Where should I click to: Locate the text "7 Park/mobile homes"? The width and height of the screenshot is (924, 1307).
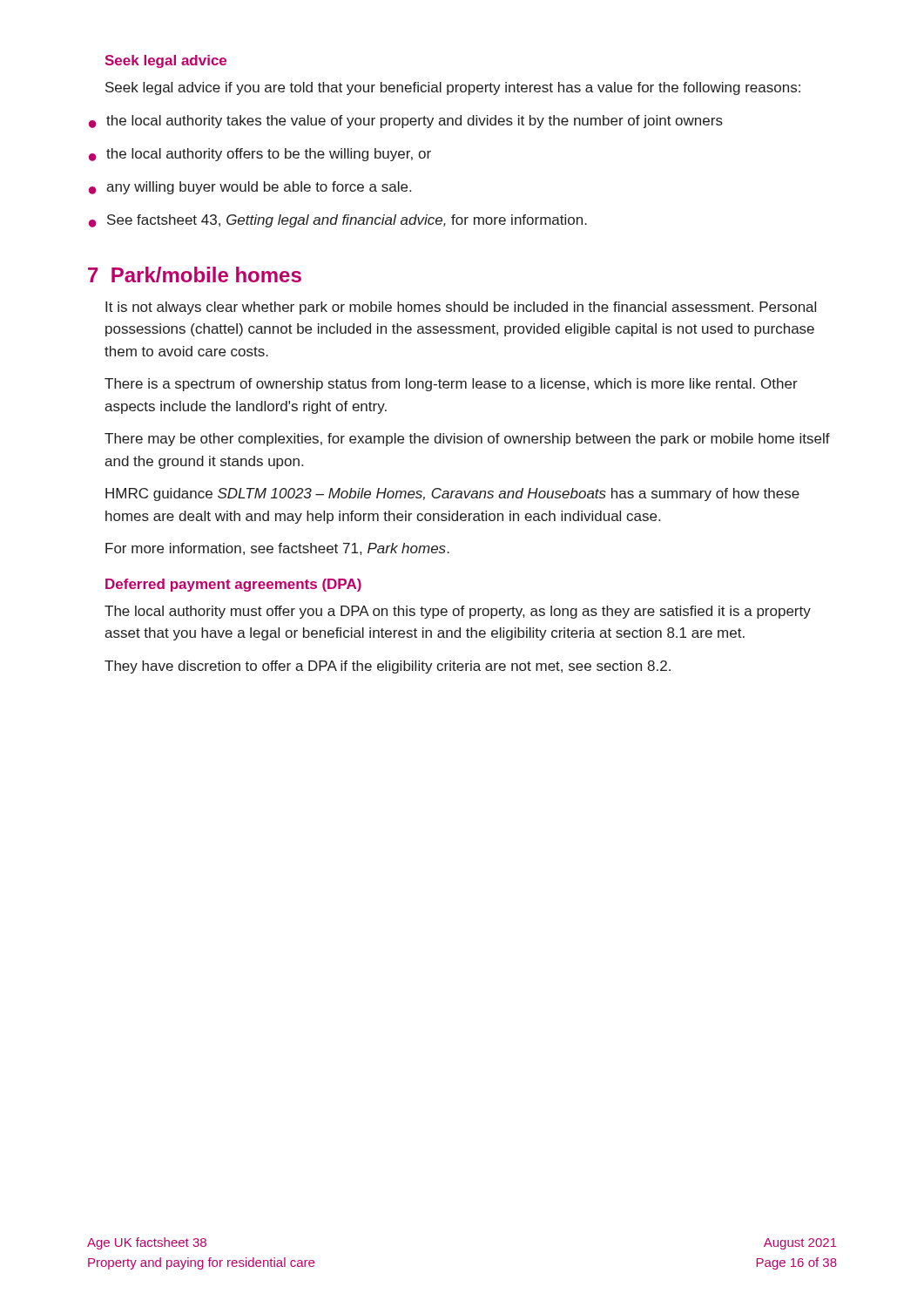195,274
